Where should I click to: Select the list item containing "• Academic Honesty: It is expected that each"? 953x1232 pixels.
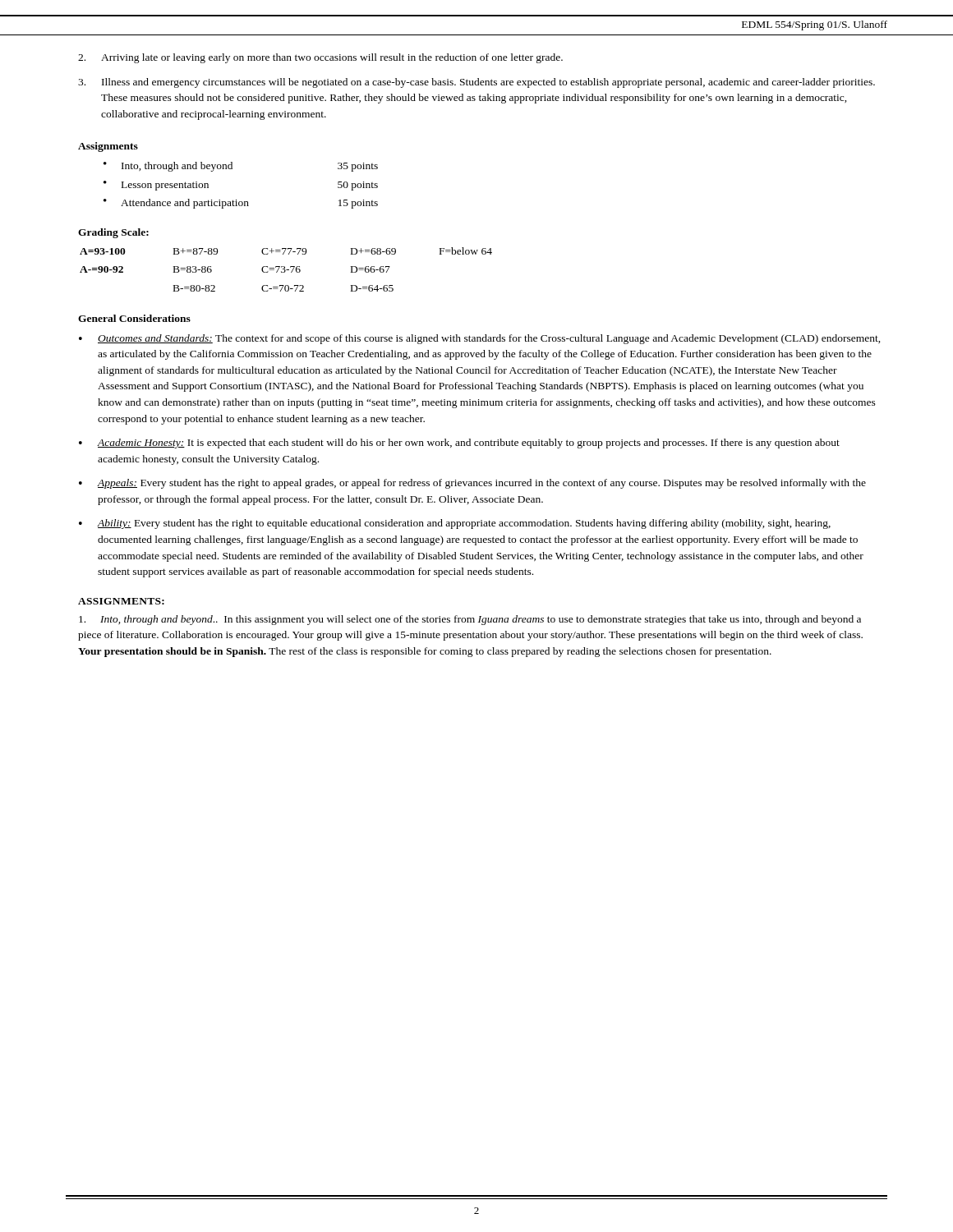(x=481, y=451)
